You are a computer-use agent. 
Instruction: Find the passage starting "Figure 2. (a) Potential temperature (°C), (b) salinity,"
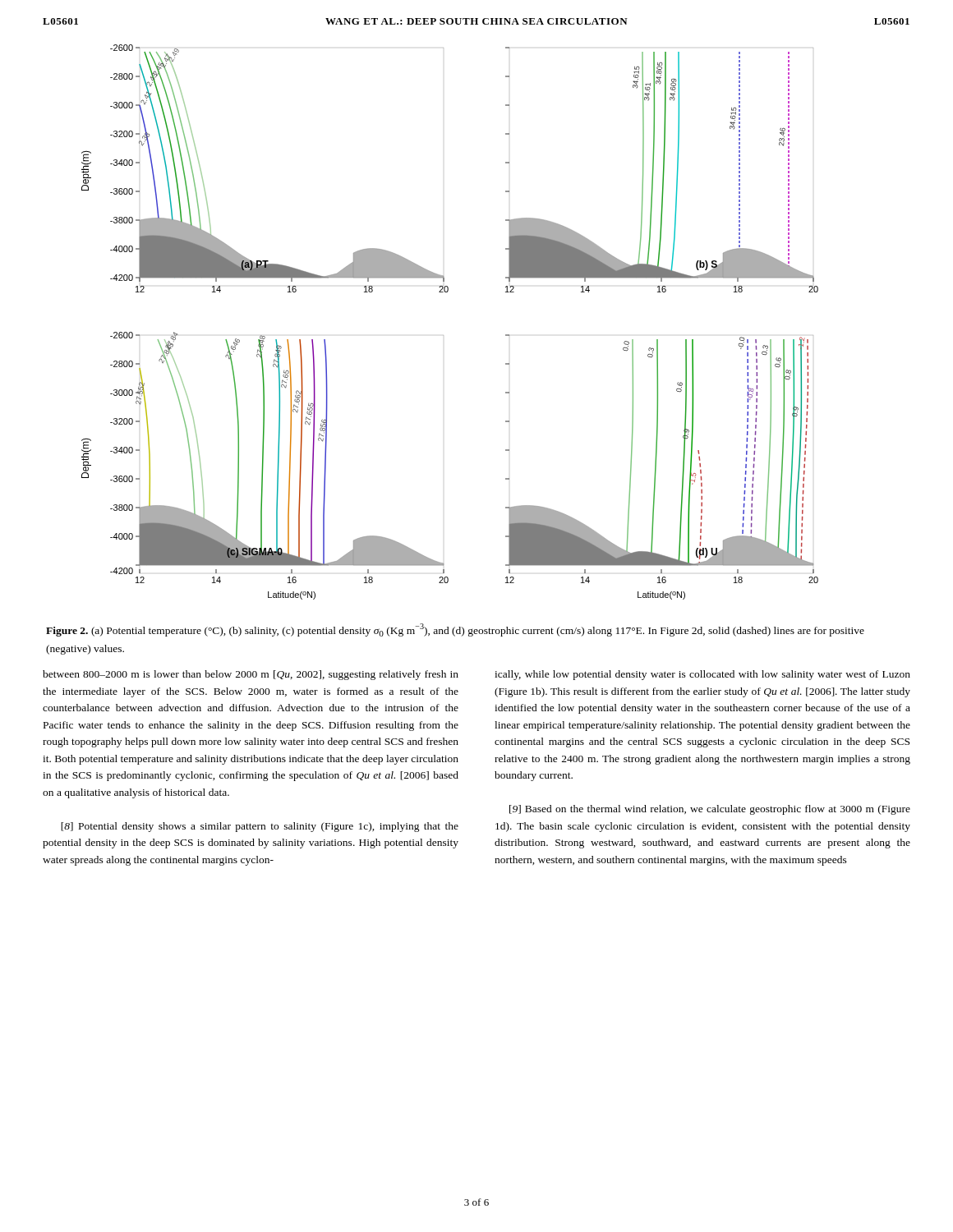coord(455,638)
